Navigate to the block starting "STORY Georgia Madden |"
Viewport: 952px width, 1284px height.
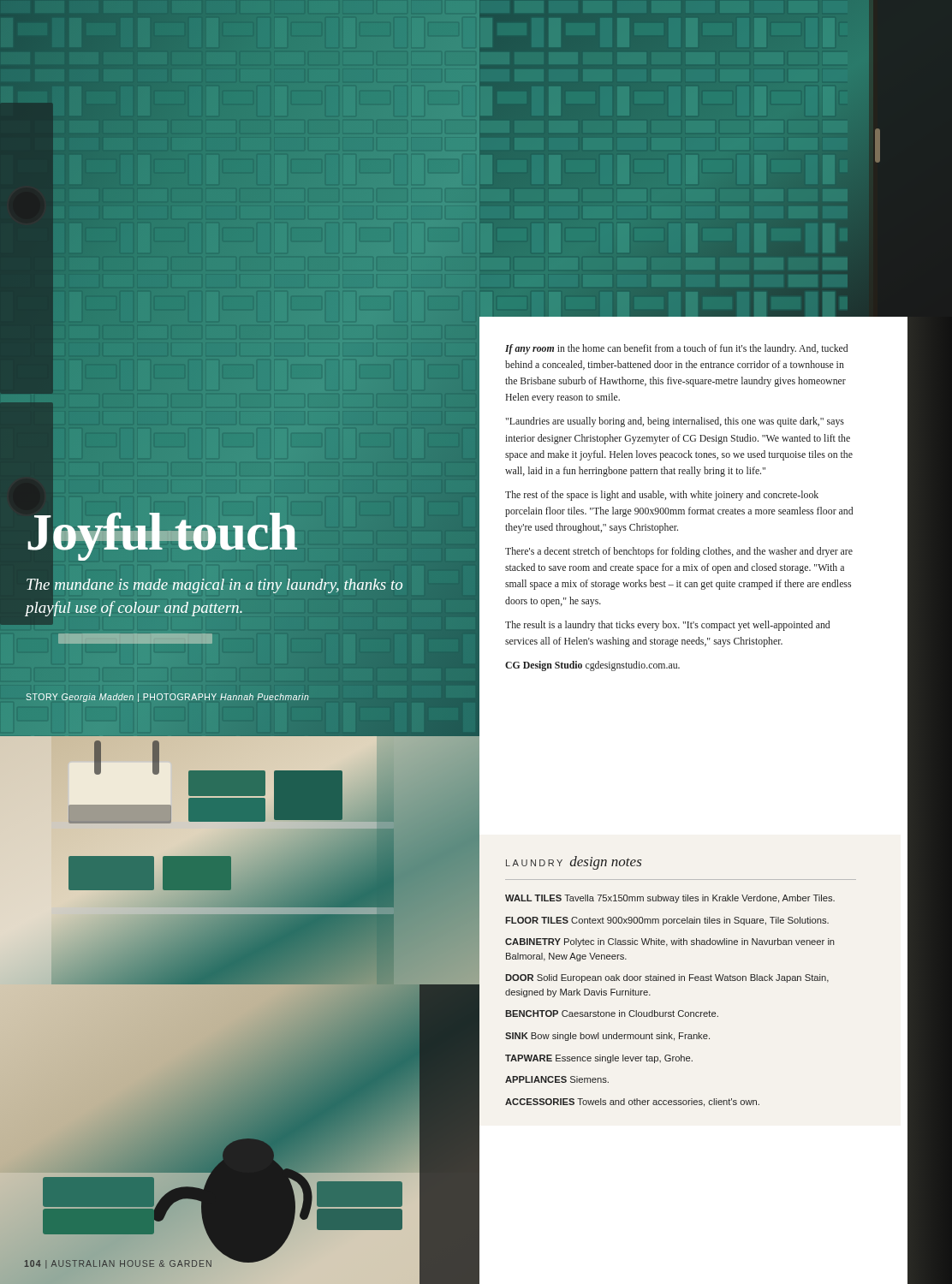pyautogui.click(x=223, y=697)
